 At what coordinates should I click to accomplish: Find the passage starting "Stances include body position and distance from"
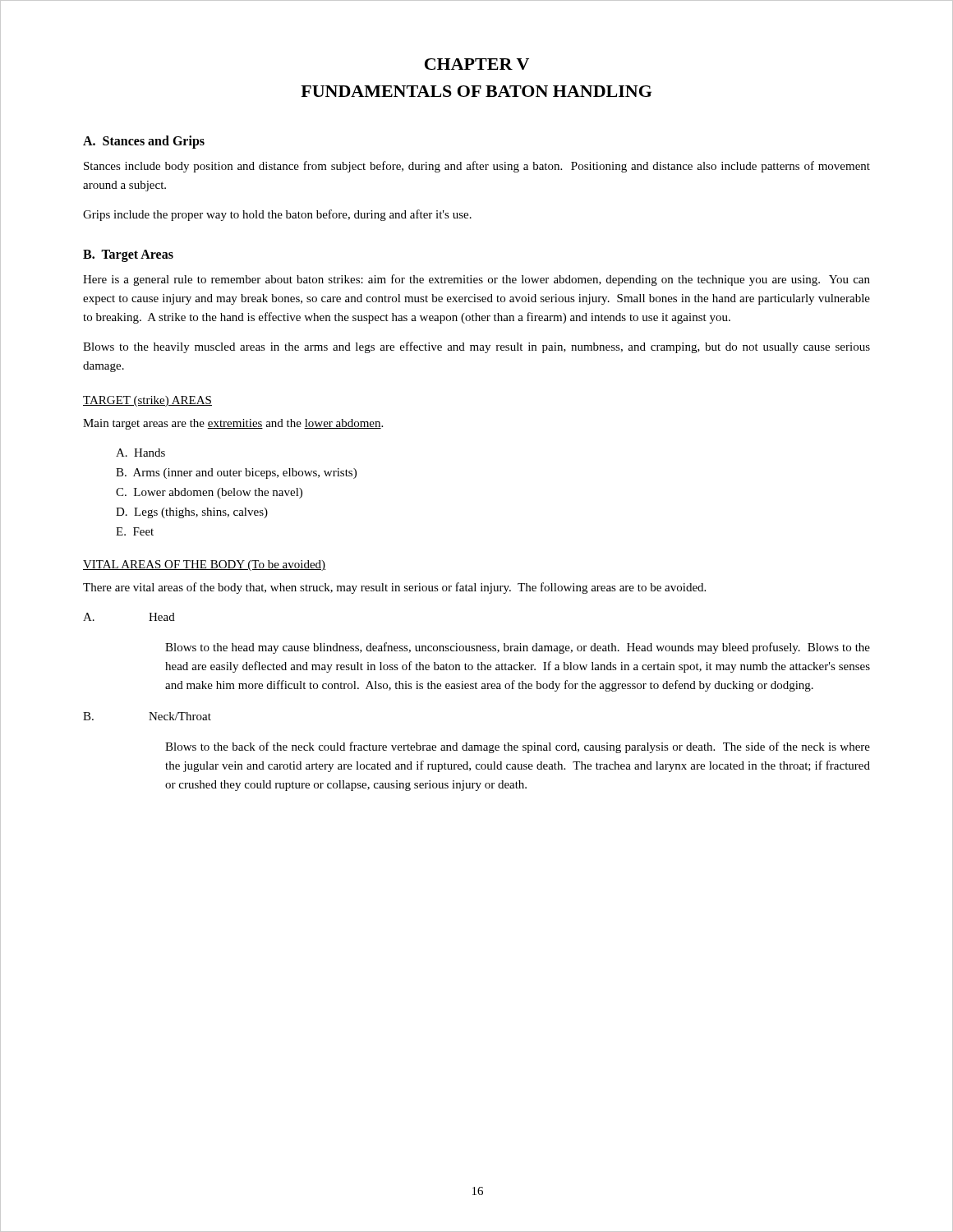click(x=476, y=175)
